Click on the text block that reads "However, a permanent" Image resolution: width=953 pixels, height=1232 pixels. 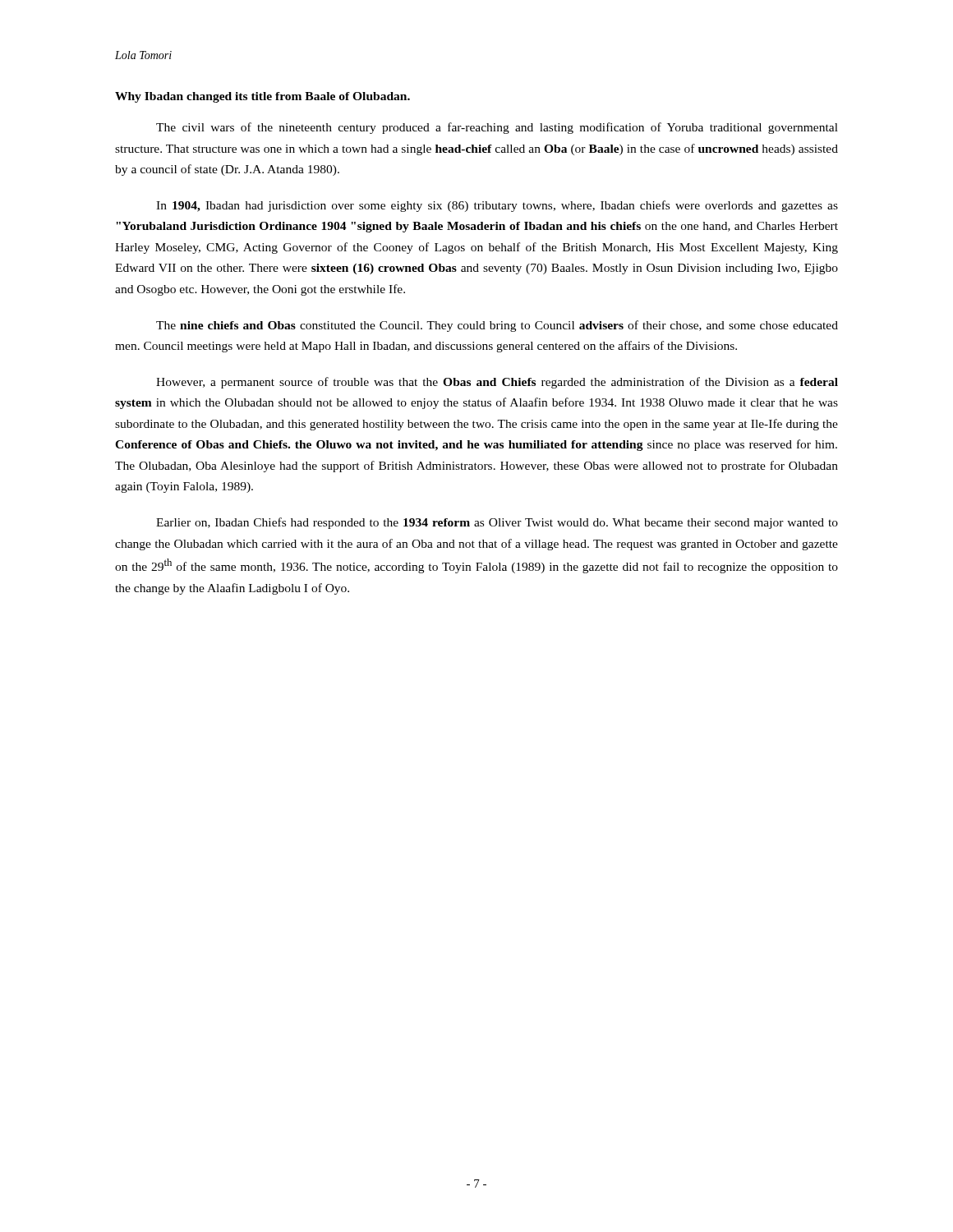476,434
